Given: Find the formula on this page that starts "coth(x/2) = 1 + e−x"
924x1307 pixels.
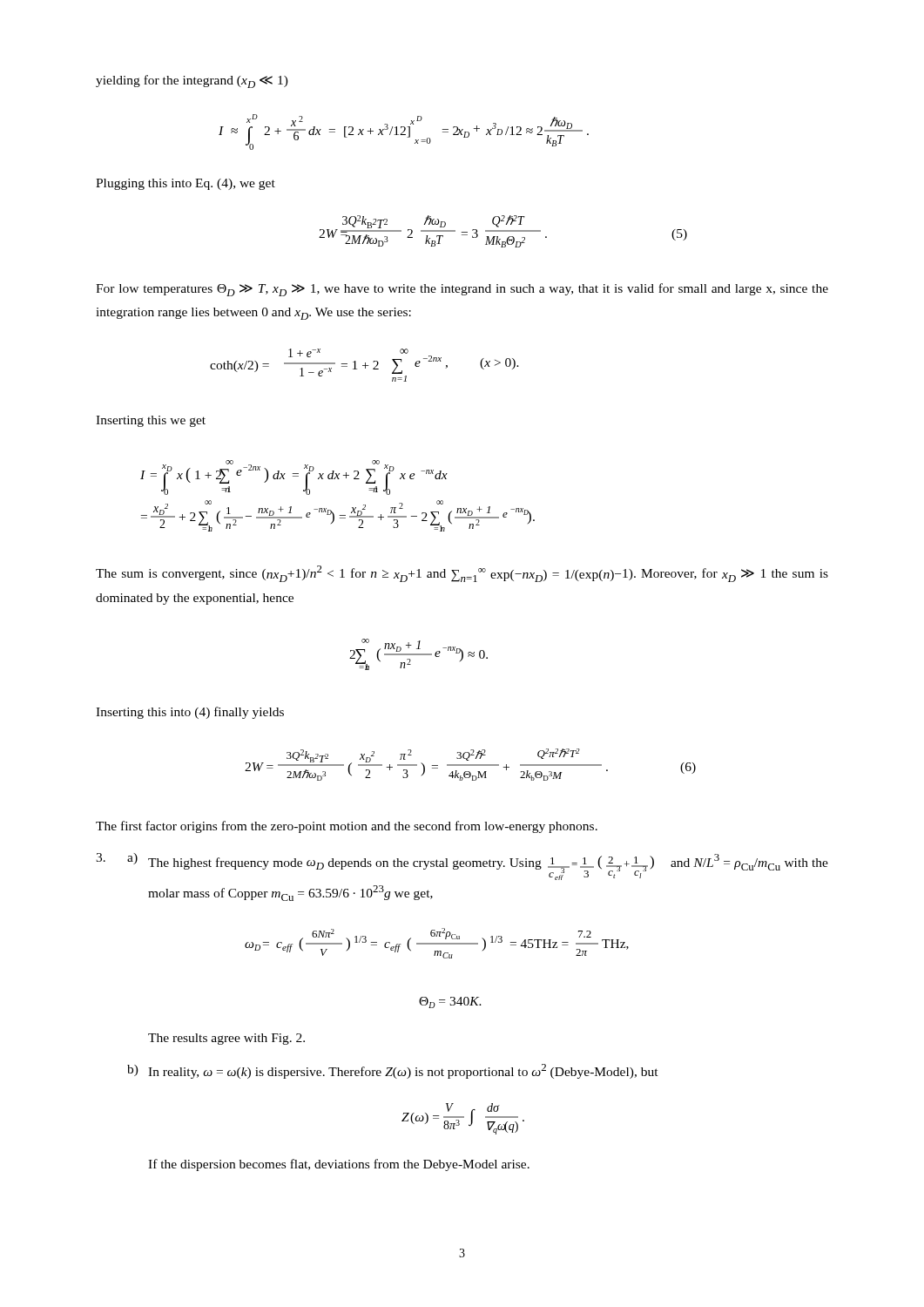Looking at the screenshot, I should pos(462,368).
